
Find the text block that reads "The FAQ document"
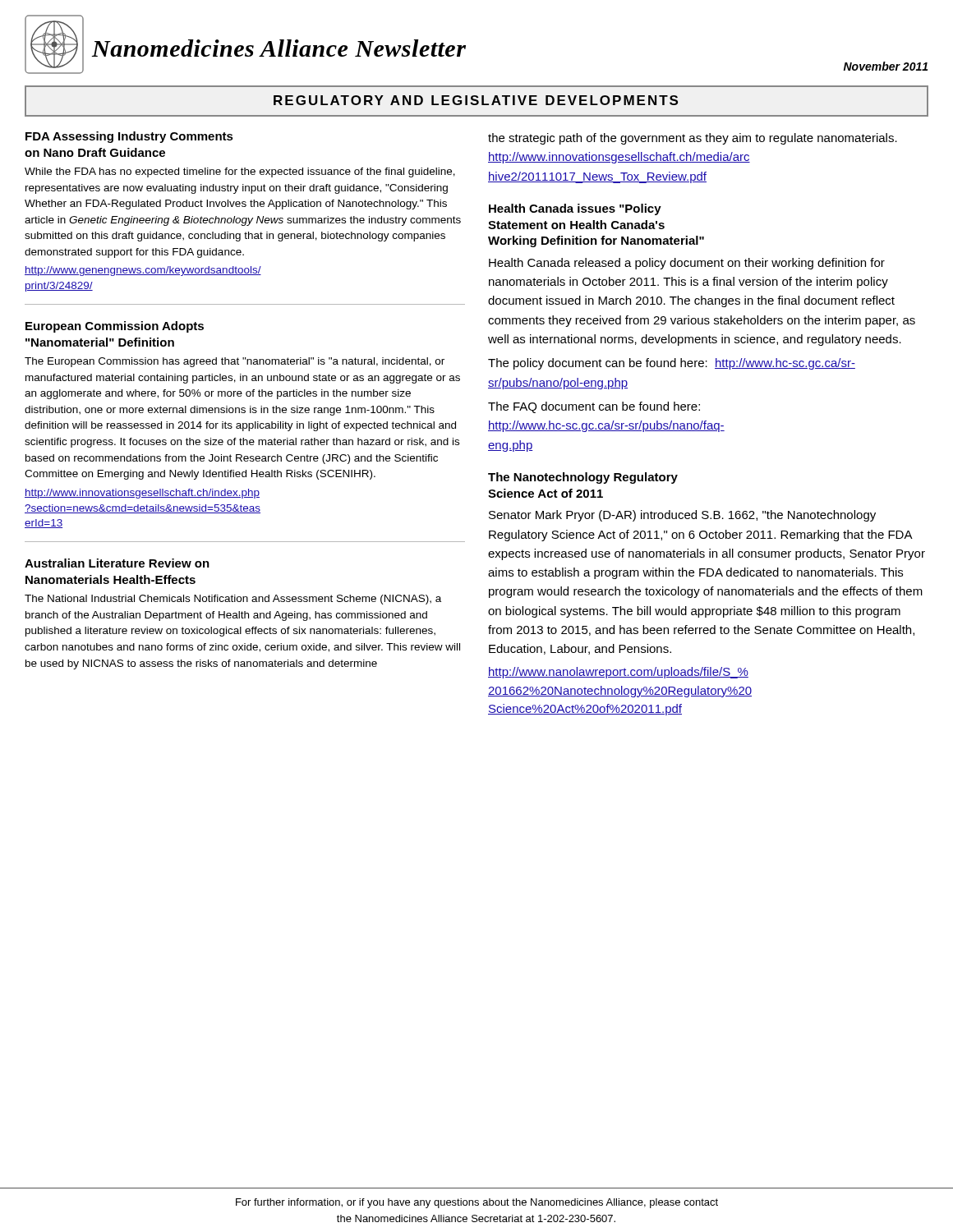[606, 425]
